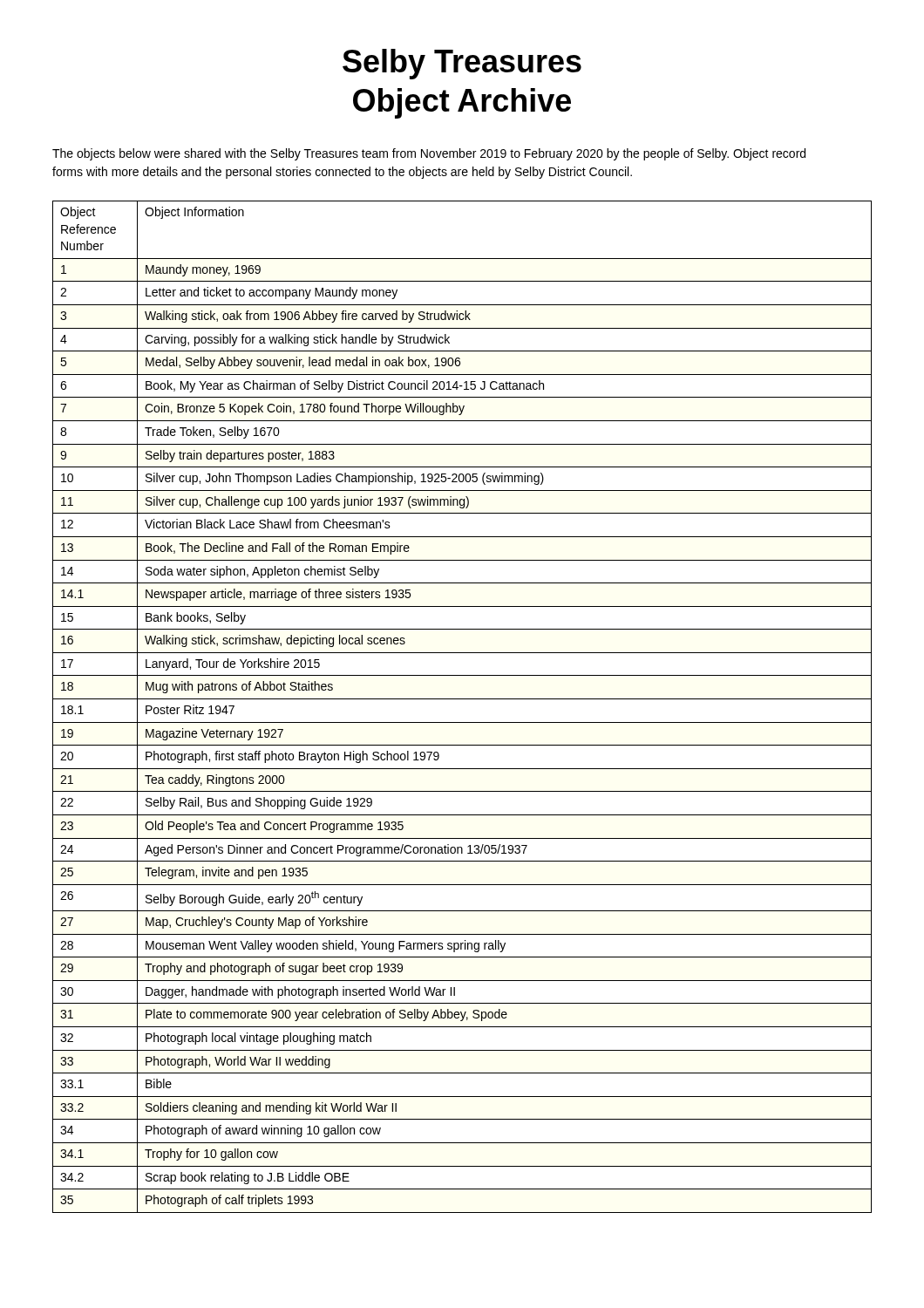Locate the element starting "Selby TreasuresObject Archive"

pyautogui.click(x=462, y=81)
